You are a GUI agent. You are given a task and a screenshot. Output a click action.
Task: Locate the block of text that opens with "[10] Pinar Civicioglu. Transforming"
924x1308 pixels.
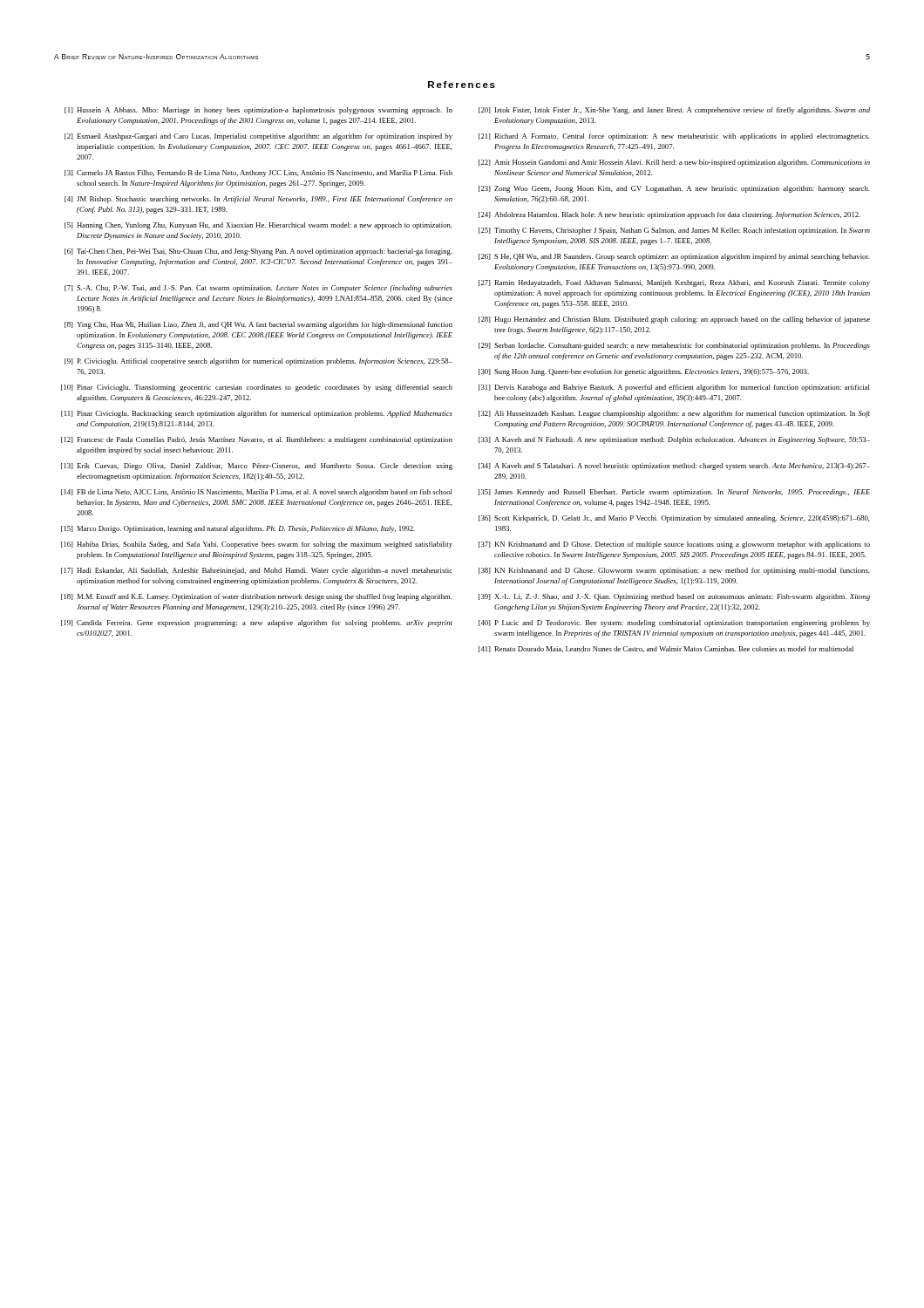point(253,392)
